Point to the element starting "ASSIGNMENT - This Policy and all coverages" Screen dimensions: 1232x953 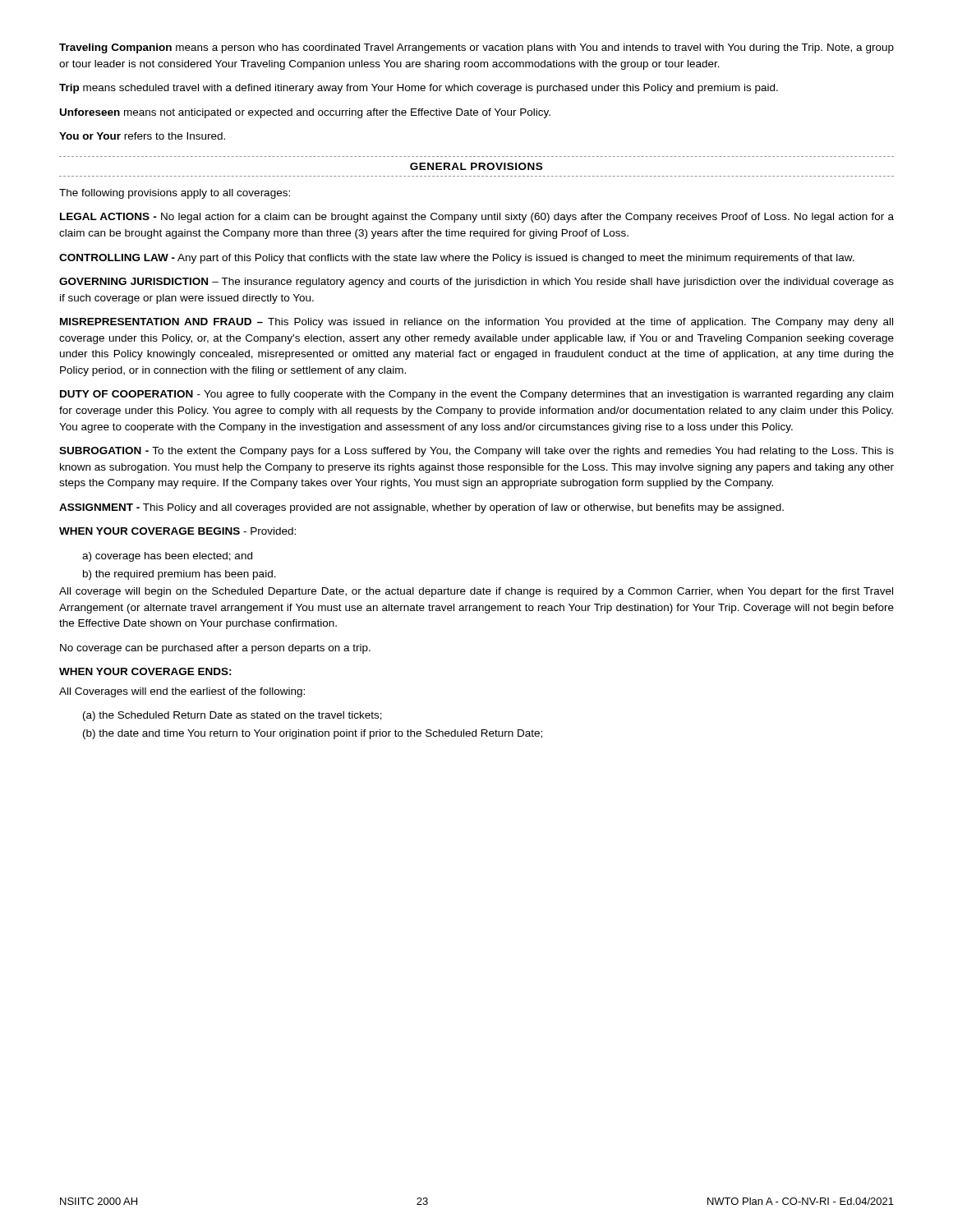pos(476,507)
